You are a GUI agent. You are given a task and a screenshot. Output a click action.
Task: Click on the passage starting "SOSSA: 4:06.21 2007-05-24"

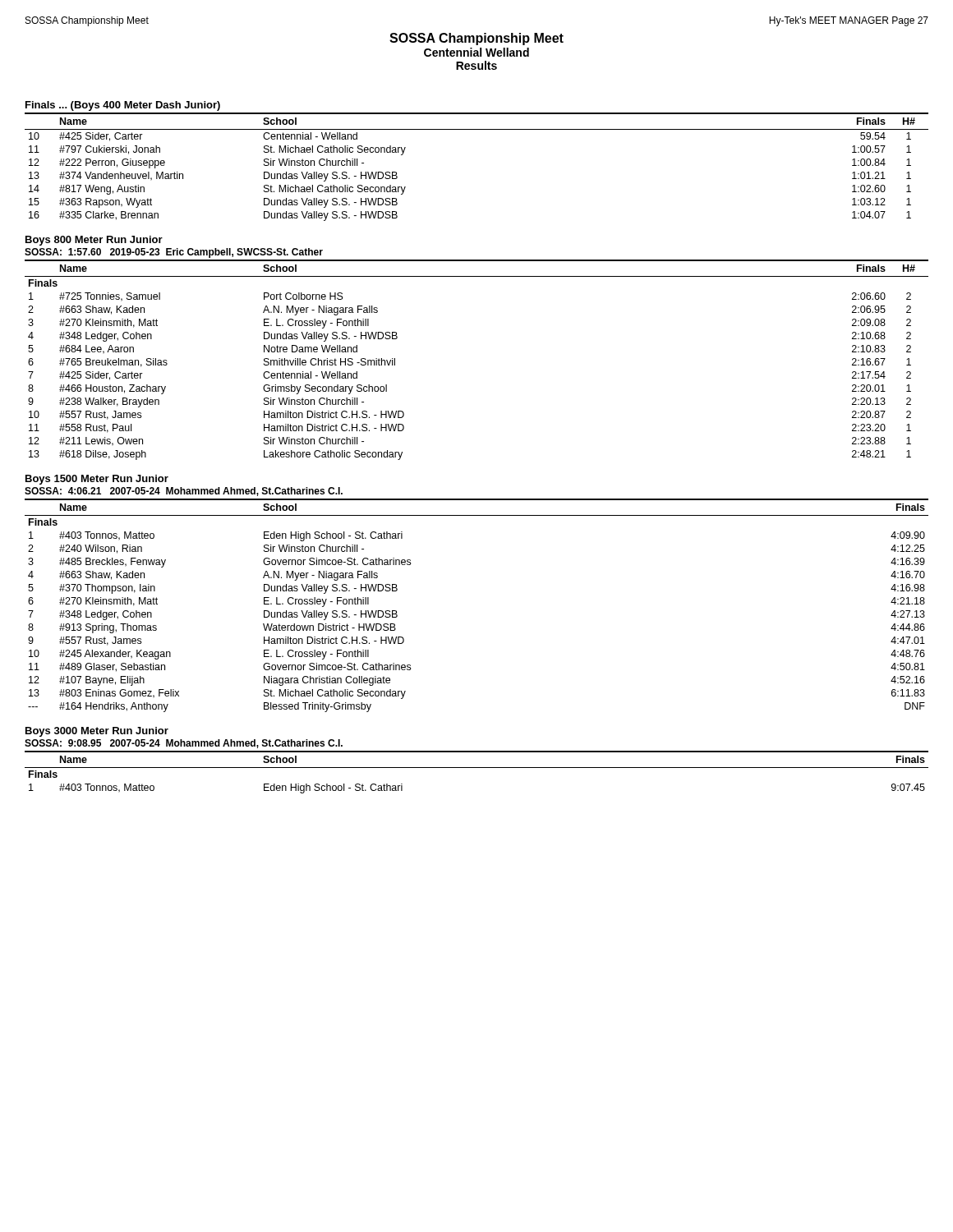pos(184,491)
